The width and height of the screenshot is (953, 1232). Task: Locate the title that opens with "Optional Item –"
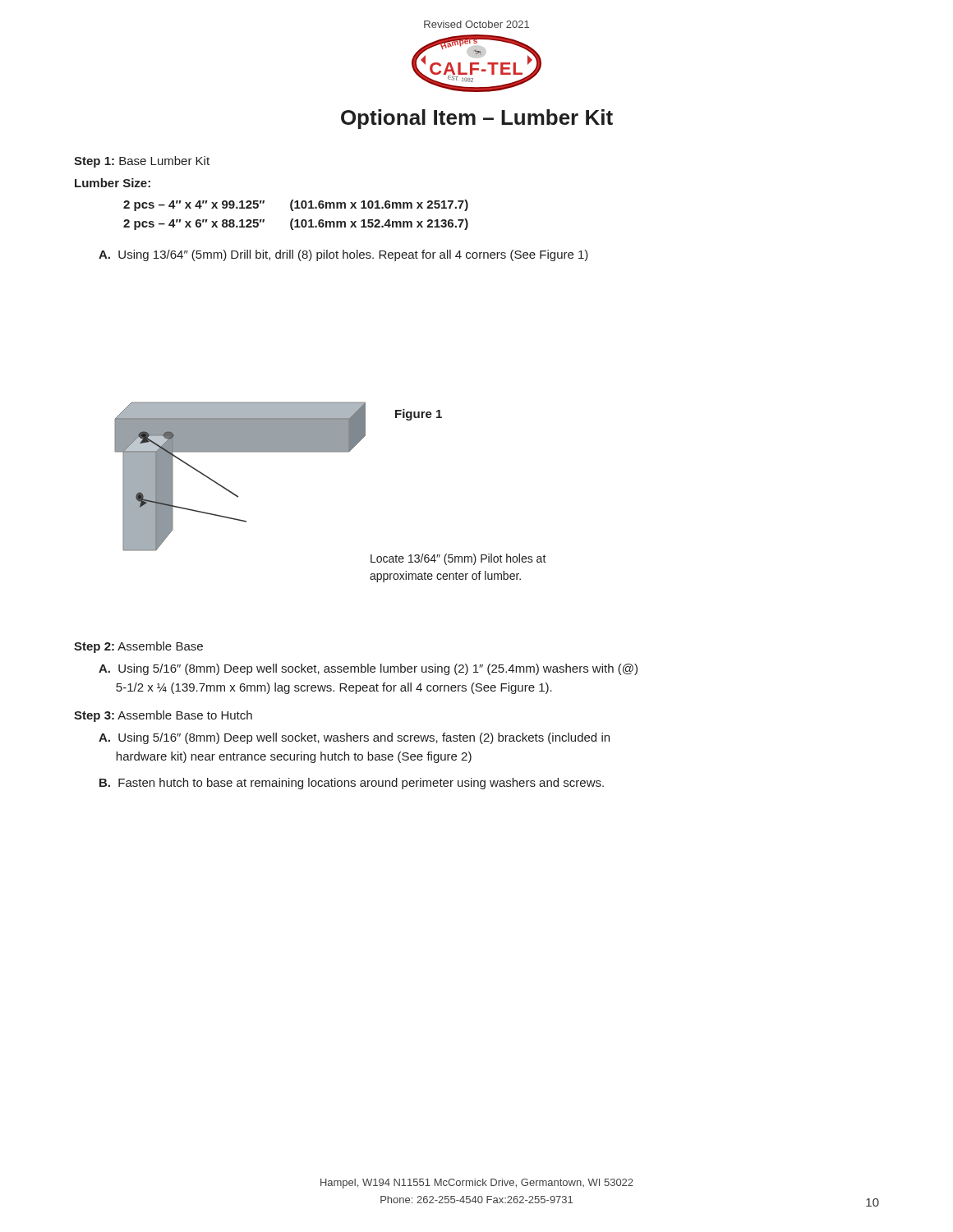[x=476, y=117]
